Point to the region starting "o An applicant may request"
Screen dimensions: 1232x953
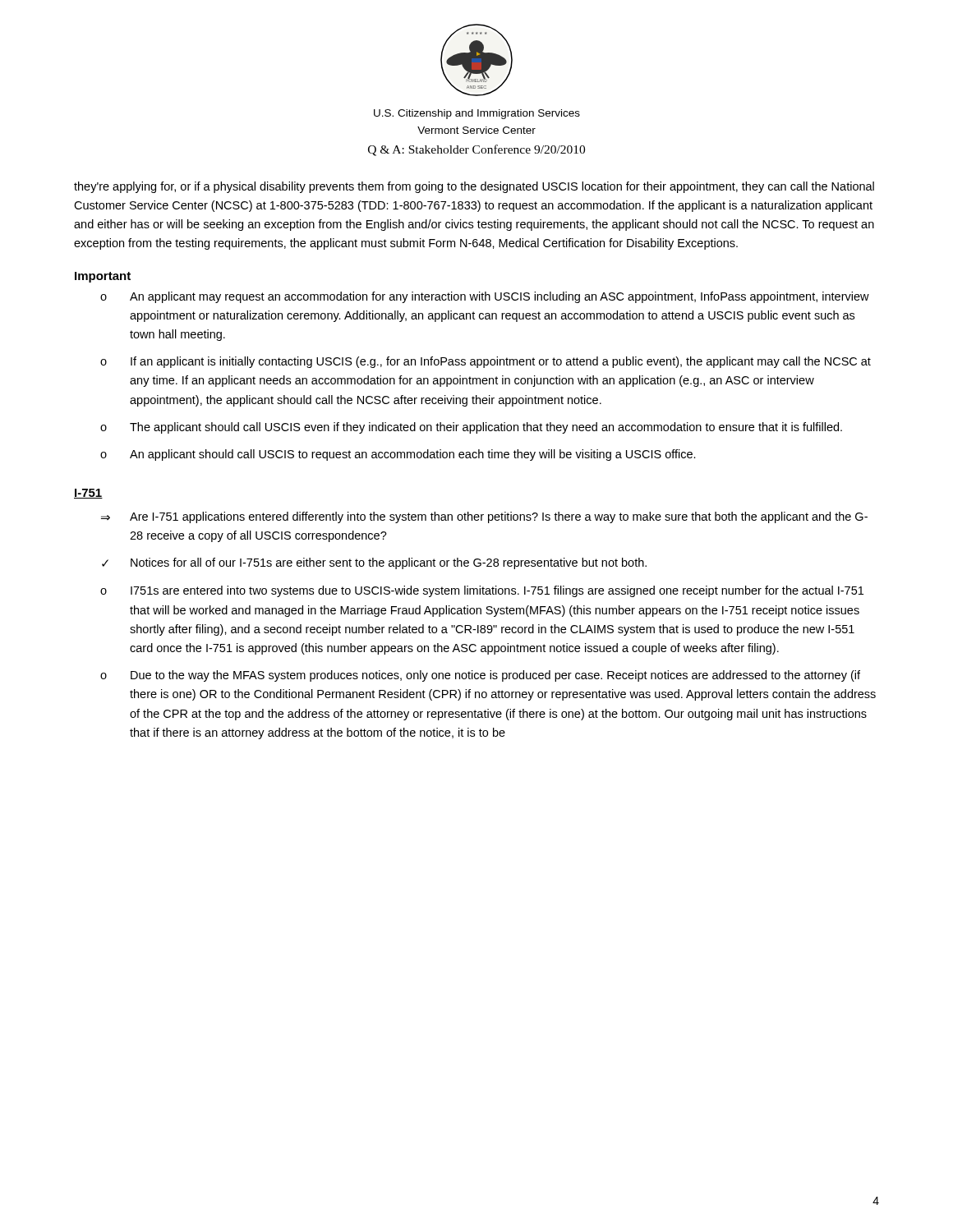pyautogui.click(x=485, y=316)
